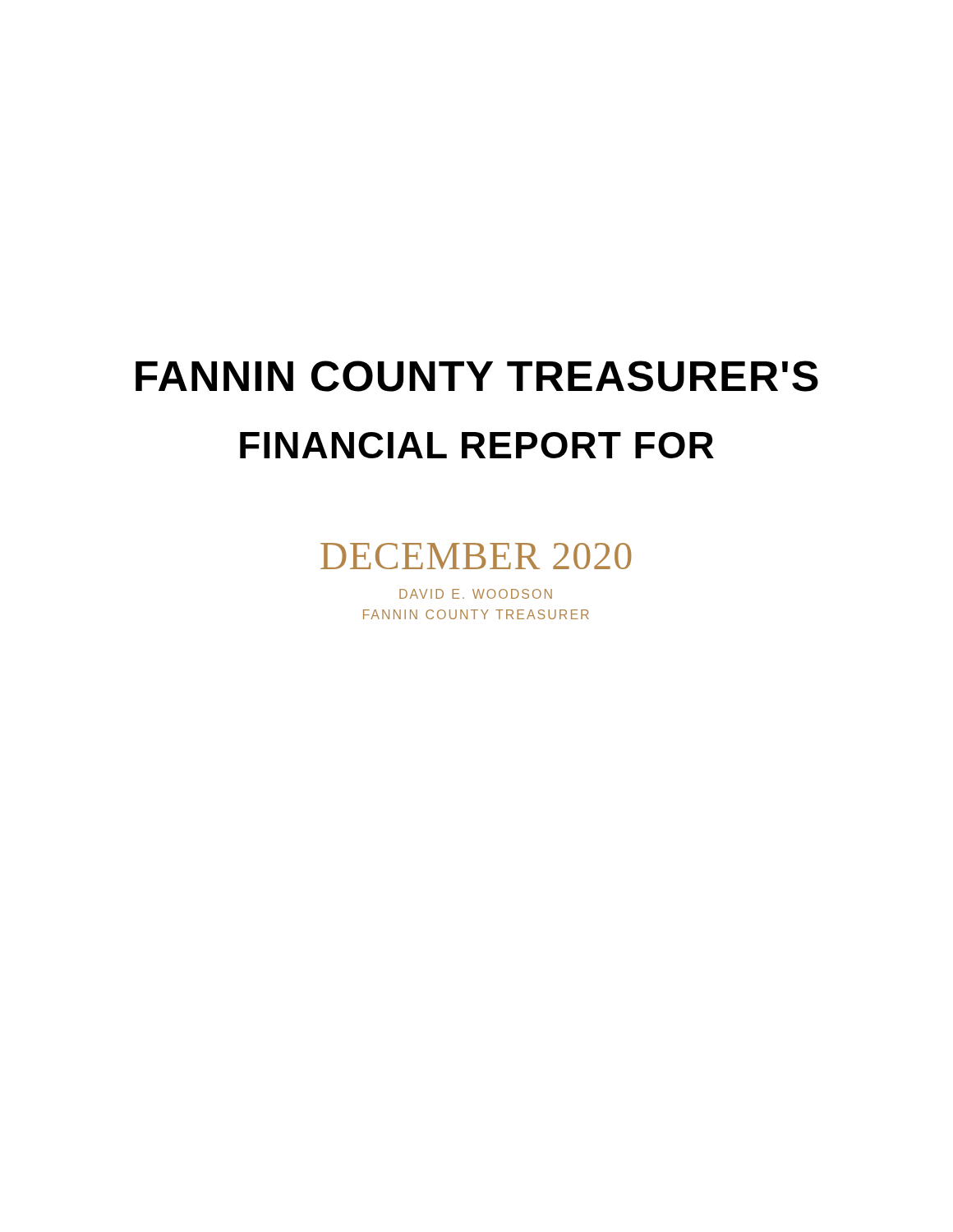
Task: Find "FANNIN COUNTY TREASURER'S" on this page
Action: pyautogui.click(x=476, y=377)
